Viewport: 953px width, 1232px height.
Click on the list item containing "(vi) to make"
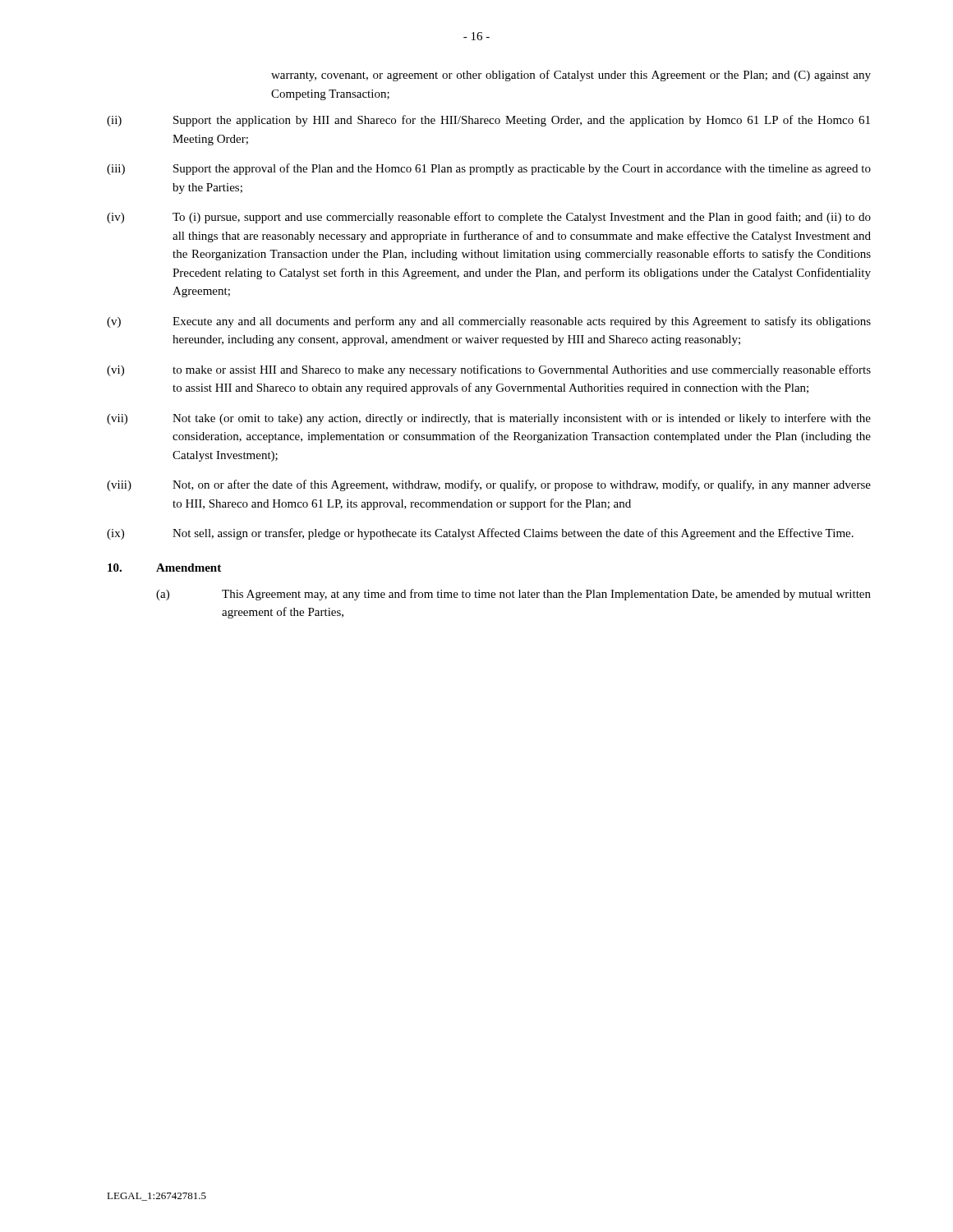[x=489, y=379]
